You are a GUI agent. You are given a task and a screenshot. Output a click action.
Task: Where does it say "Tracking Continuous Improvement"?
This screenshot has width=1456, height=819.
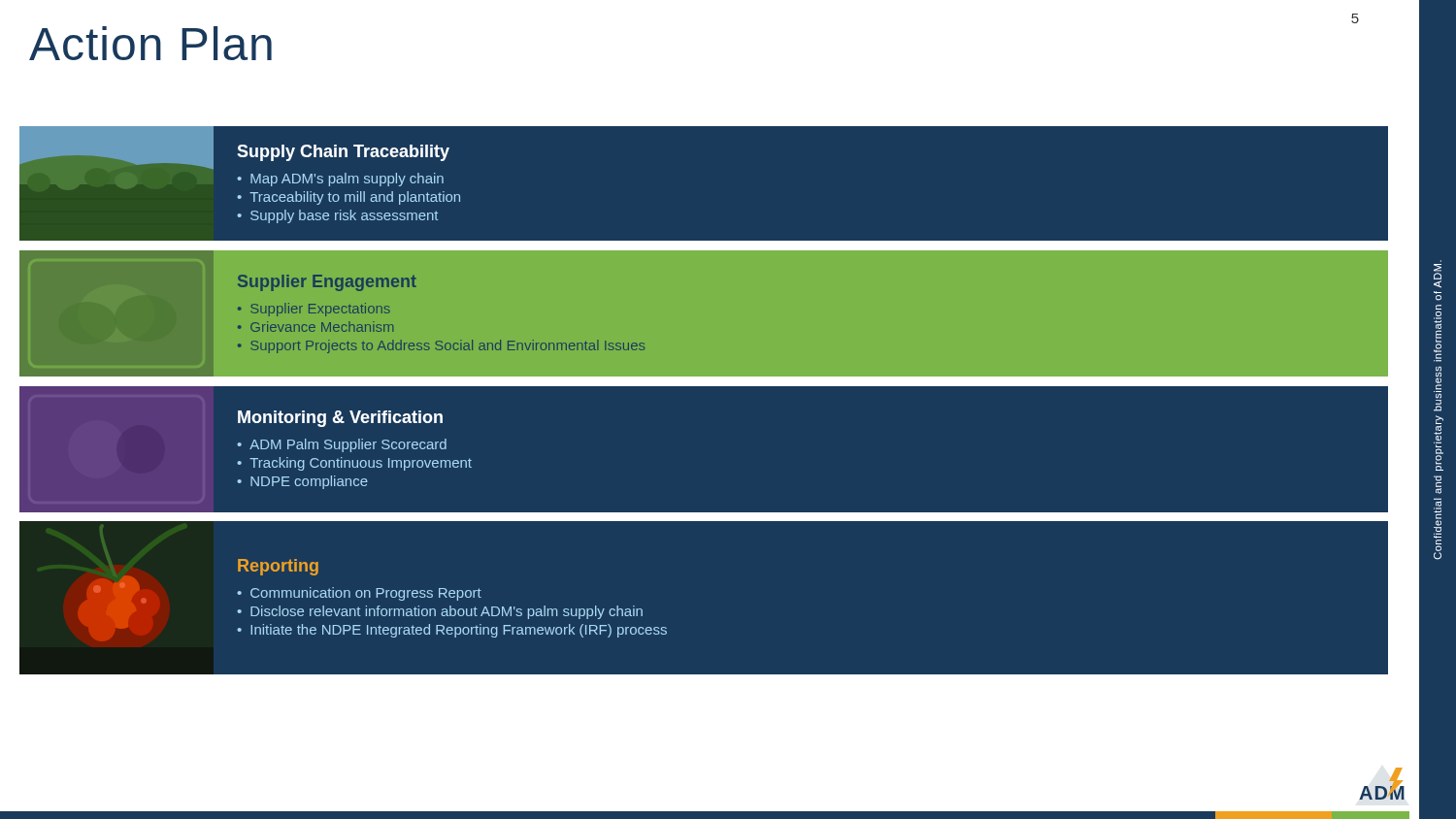pos(361,462)
